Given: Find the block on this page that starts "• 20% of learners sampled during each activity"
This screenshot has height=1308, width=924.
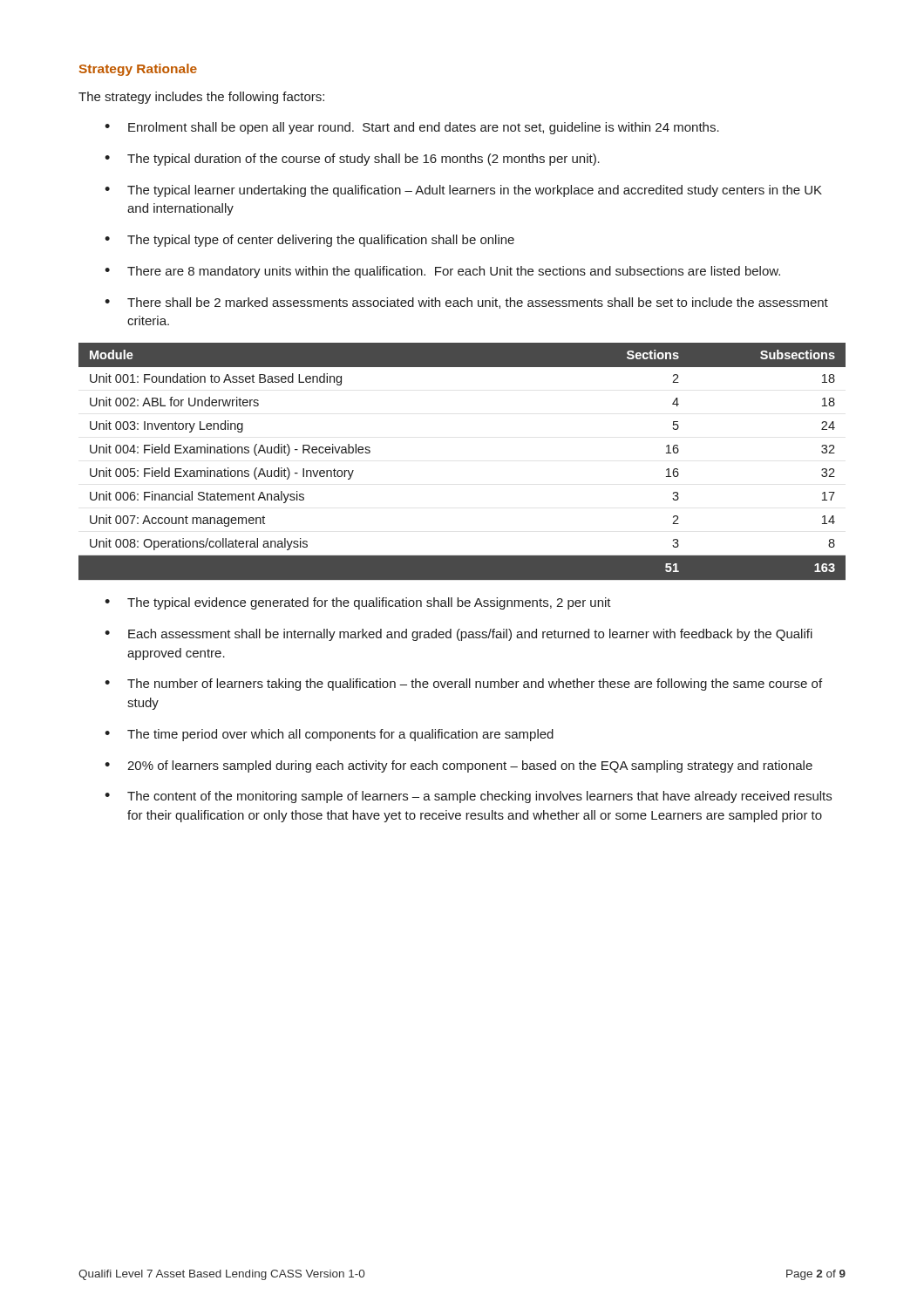Looking at the screenshot, I should pyautogui.click(x=475, y=765).
